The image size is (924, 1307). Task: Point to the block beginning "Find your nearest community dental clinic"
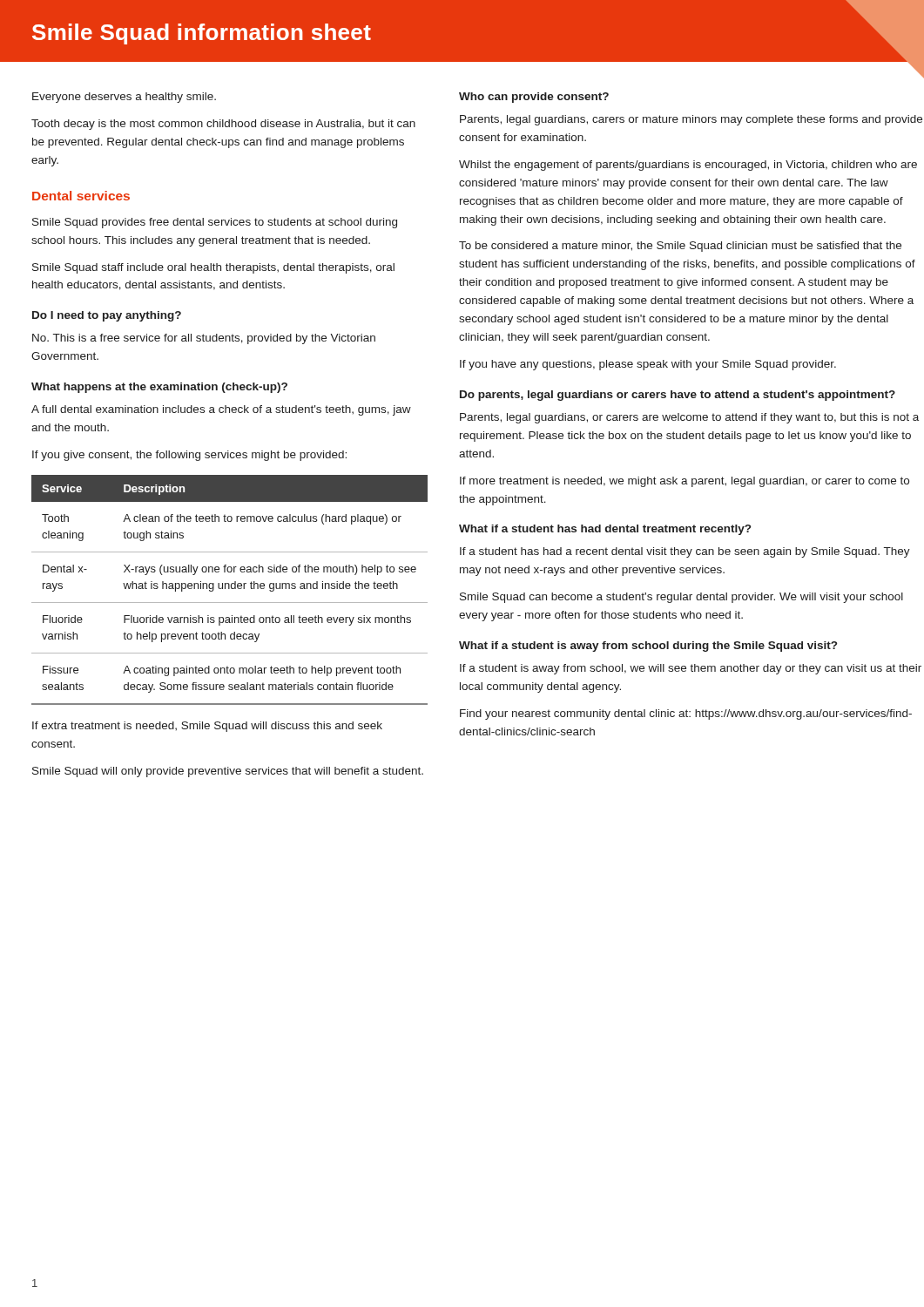(691, 723)
